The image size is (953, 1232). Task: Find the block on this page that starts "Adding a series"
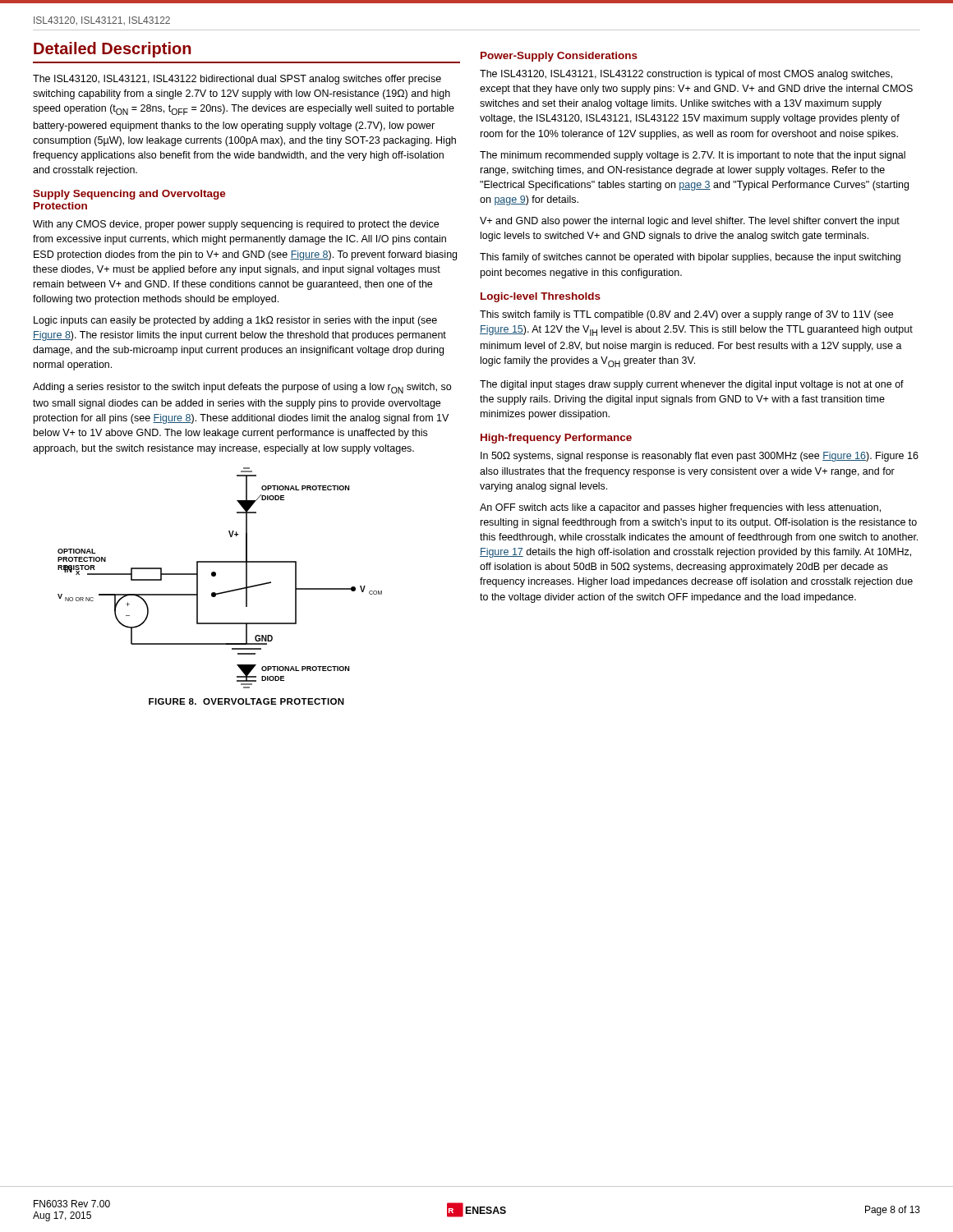[x=242, y=417]
